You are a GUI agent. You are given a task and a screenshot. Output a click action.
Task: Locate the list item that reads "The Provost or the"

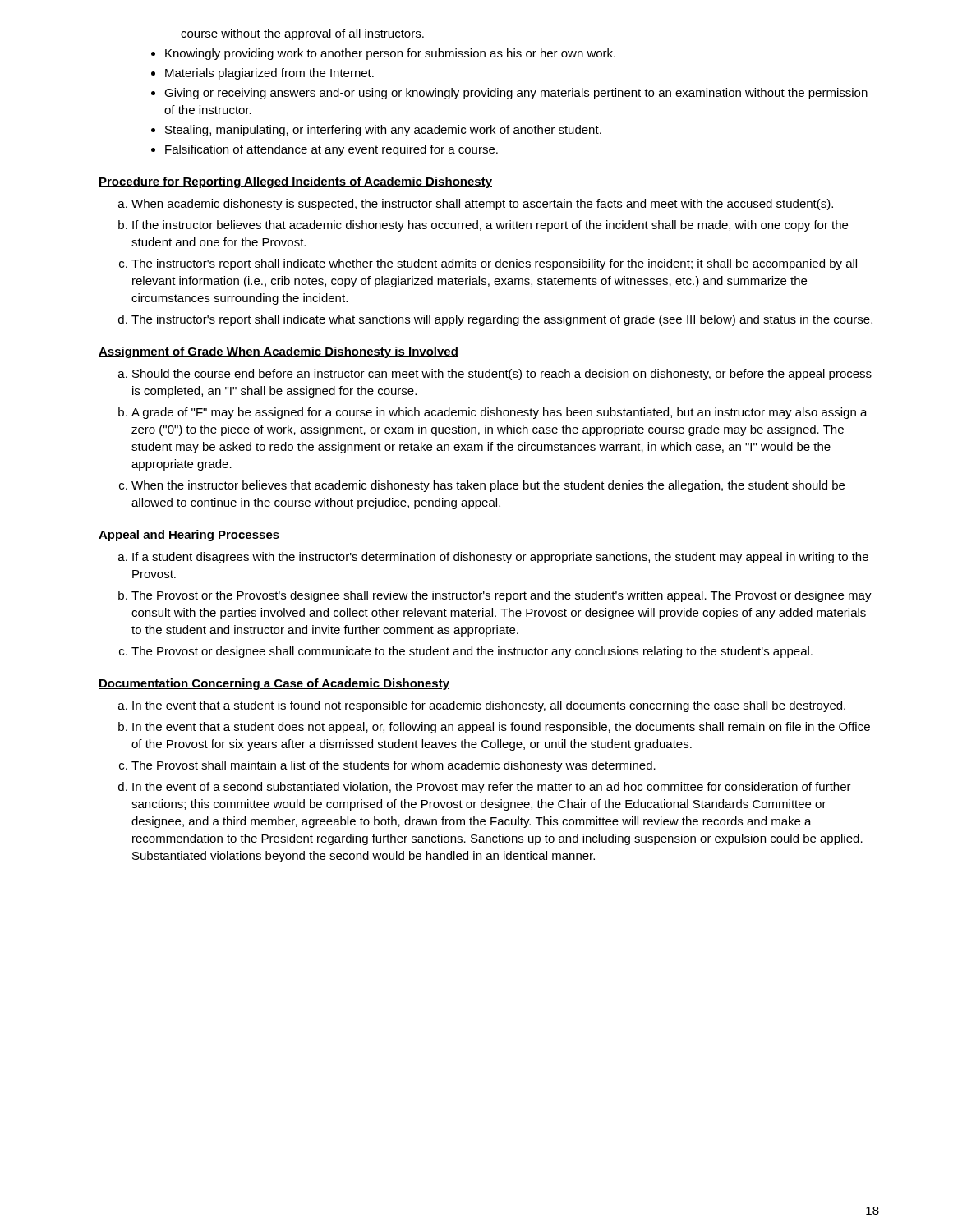pos(501,612)
